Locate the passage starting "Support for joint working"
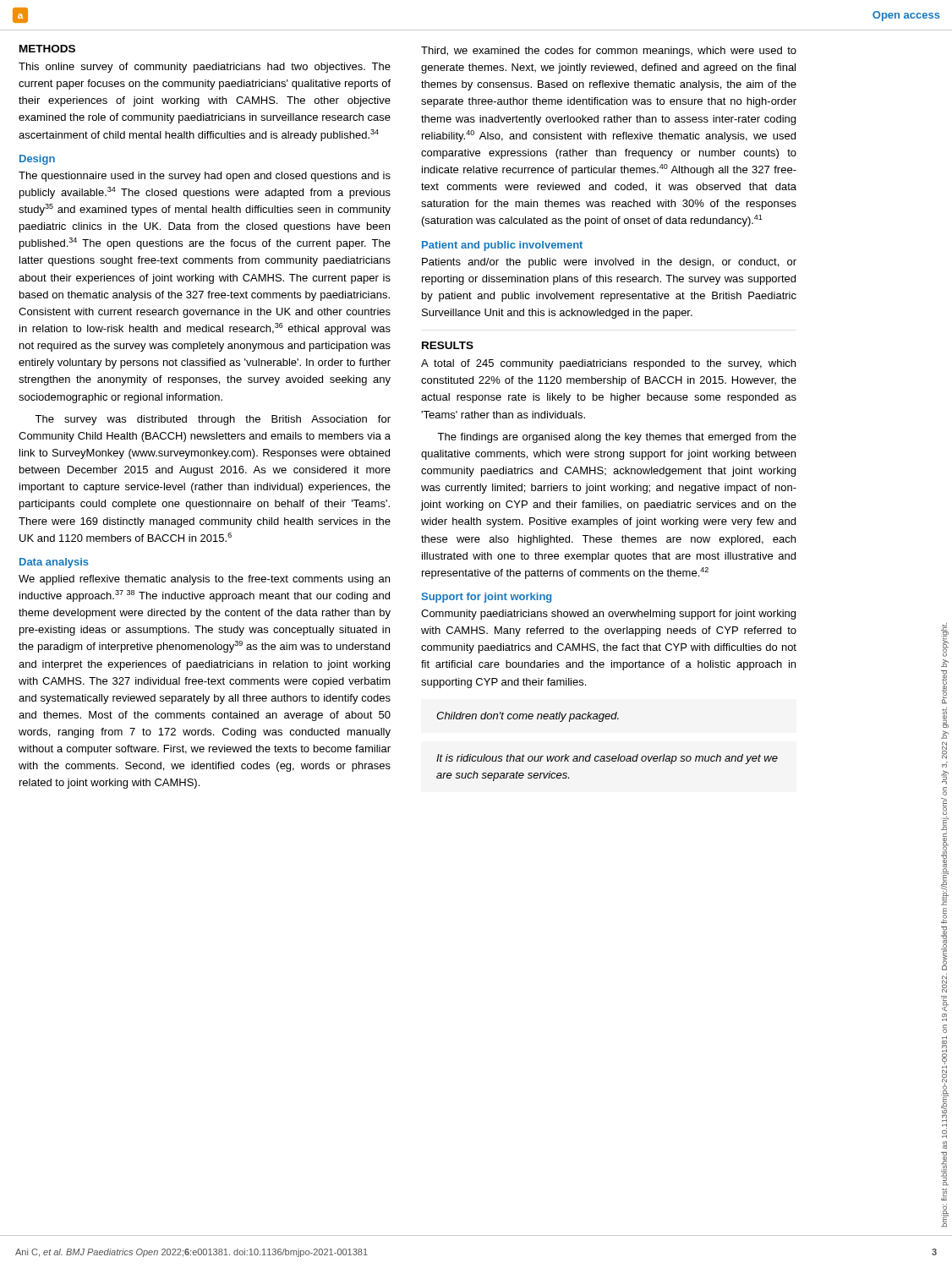 coord(487,598)
